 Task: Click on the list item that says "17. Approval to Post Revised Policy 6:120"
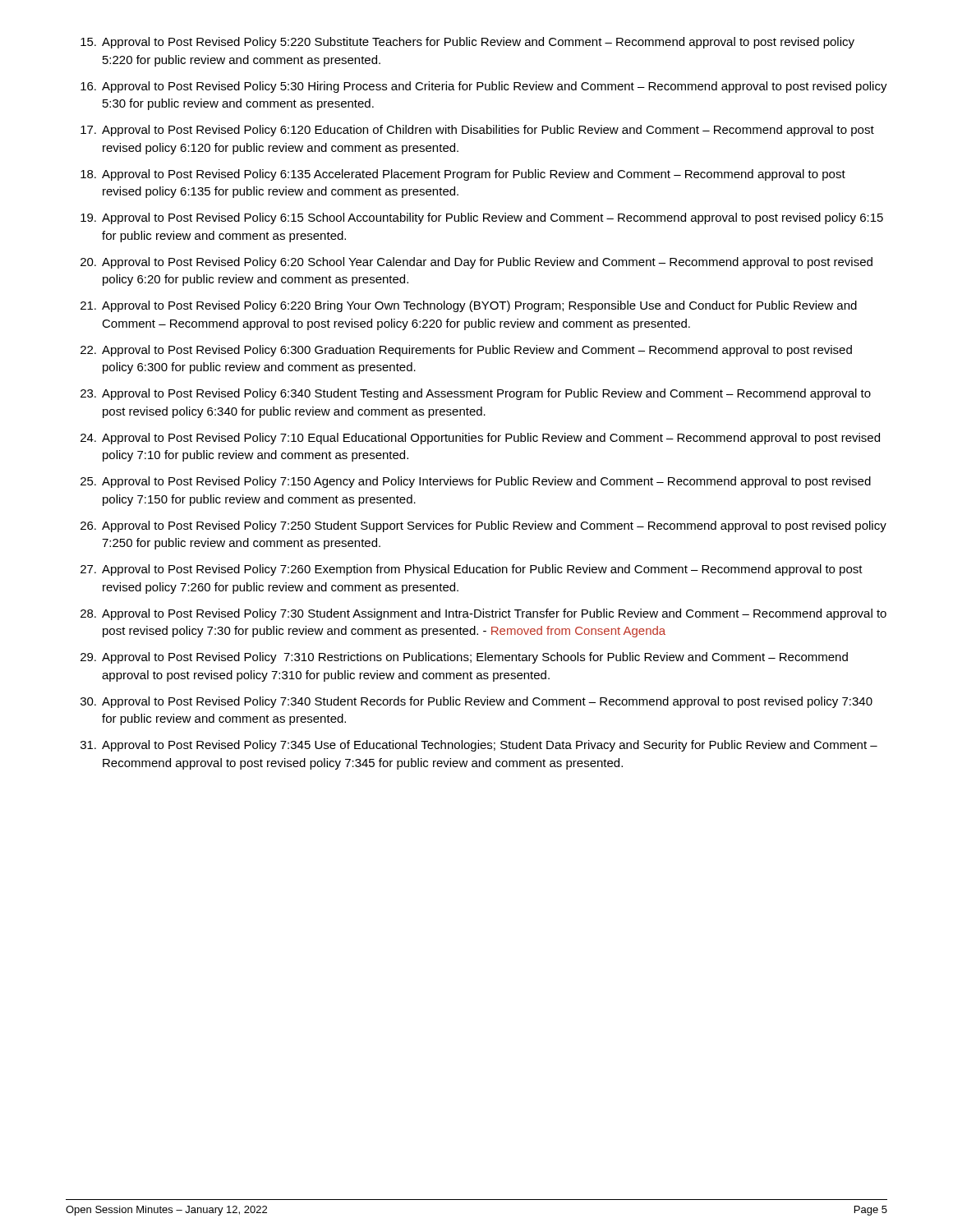[x=476, y=139]
